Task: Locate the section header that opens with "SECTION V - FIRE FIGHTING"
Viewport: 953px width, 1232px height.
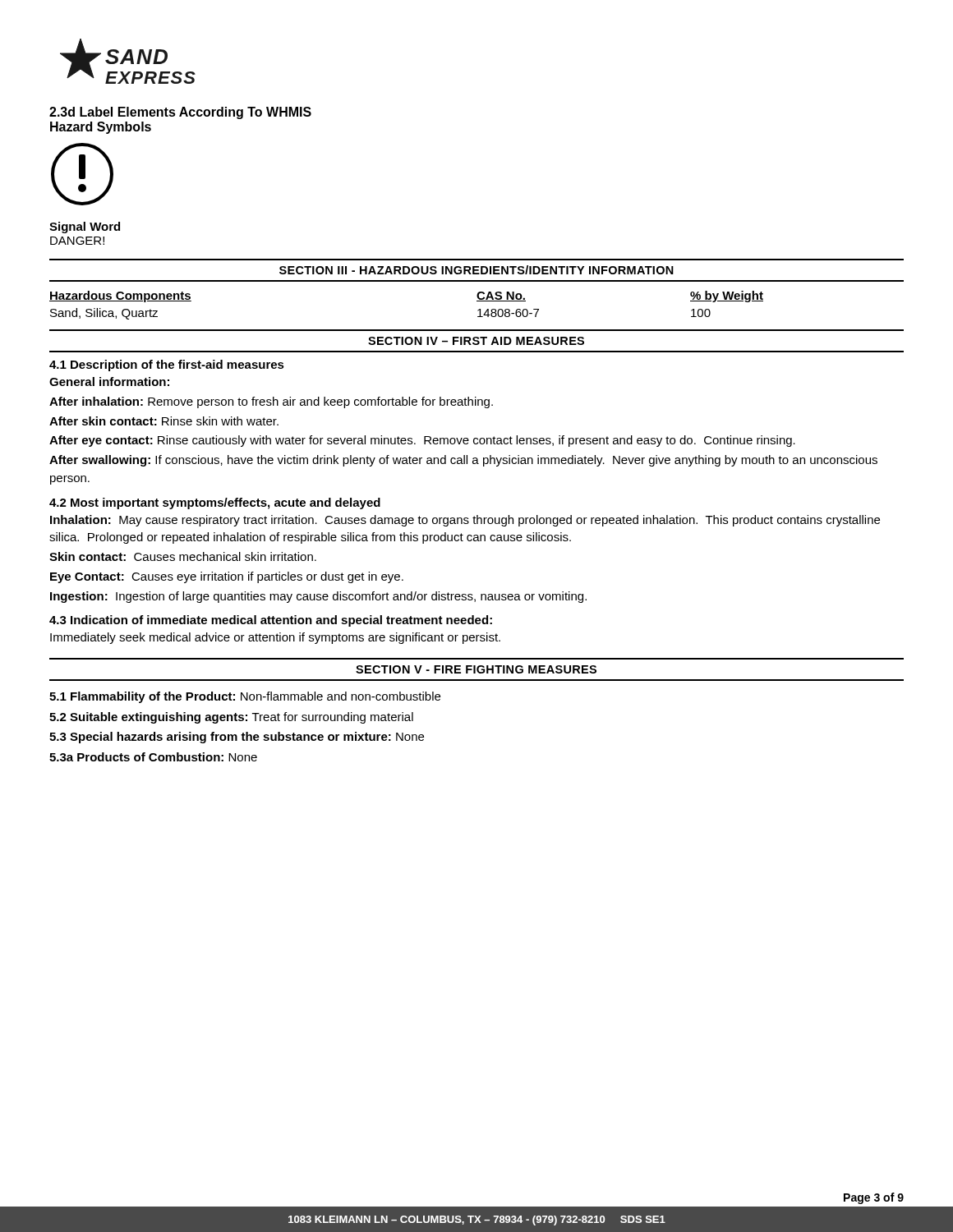Action: pyautogui.click(x=476, y=669)
